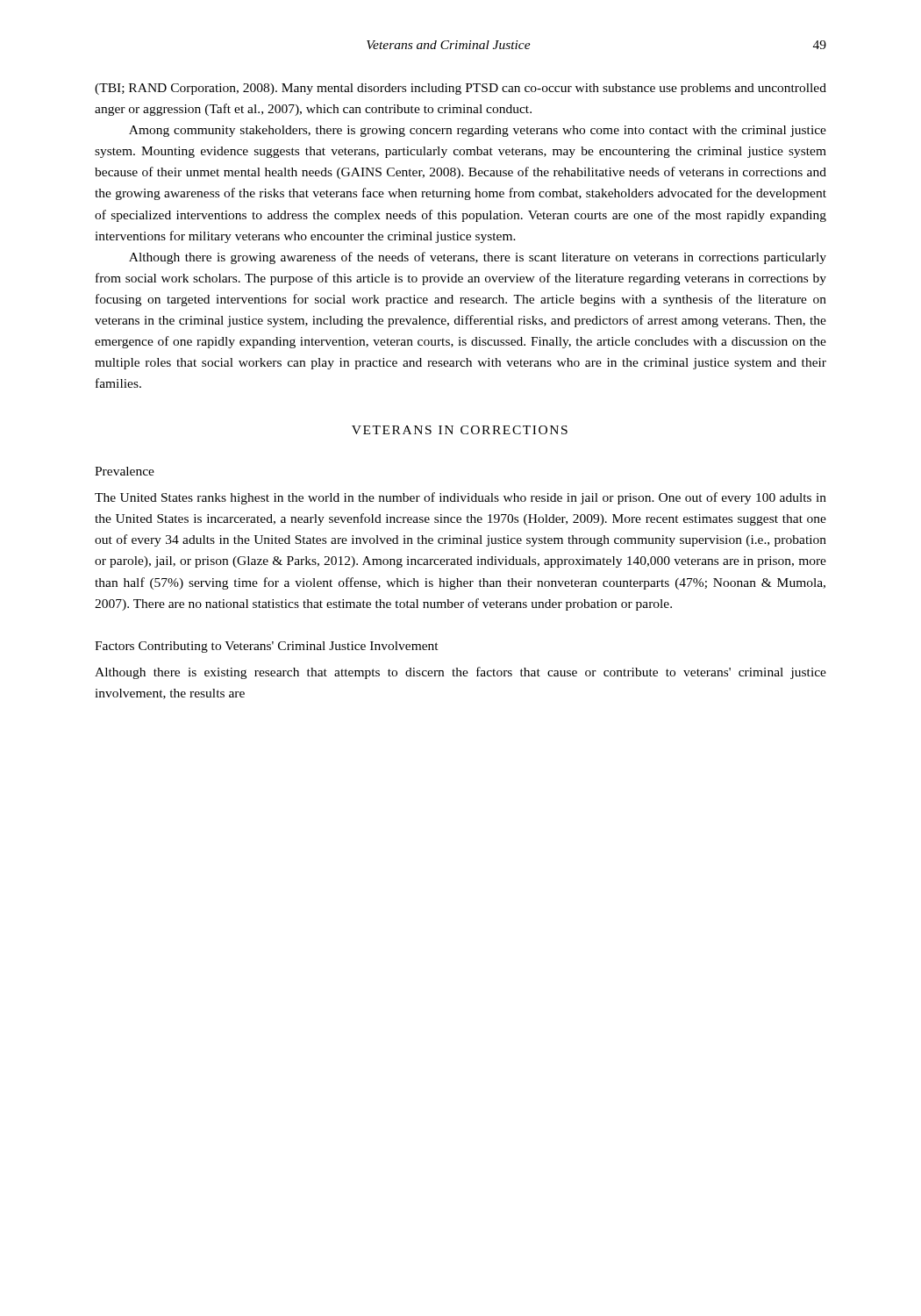Image resolution: width=921 pixels, height=1316 pixels.
Task: Click on the passage starting "VETERANS IN CORRECTIONS"
Action: point(460,430)
